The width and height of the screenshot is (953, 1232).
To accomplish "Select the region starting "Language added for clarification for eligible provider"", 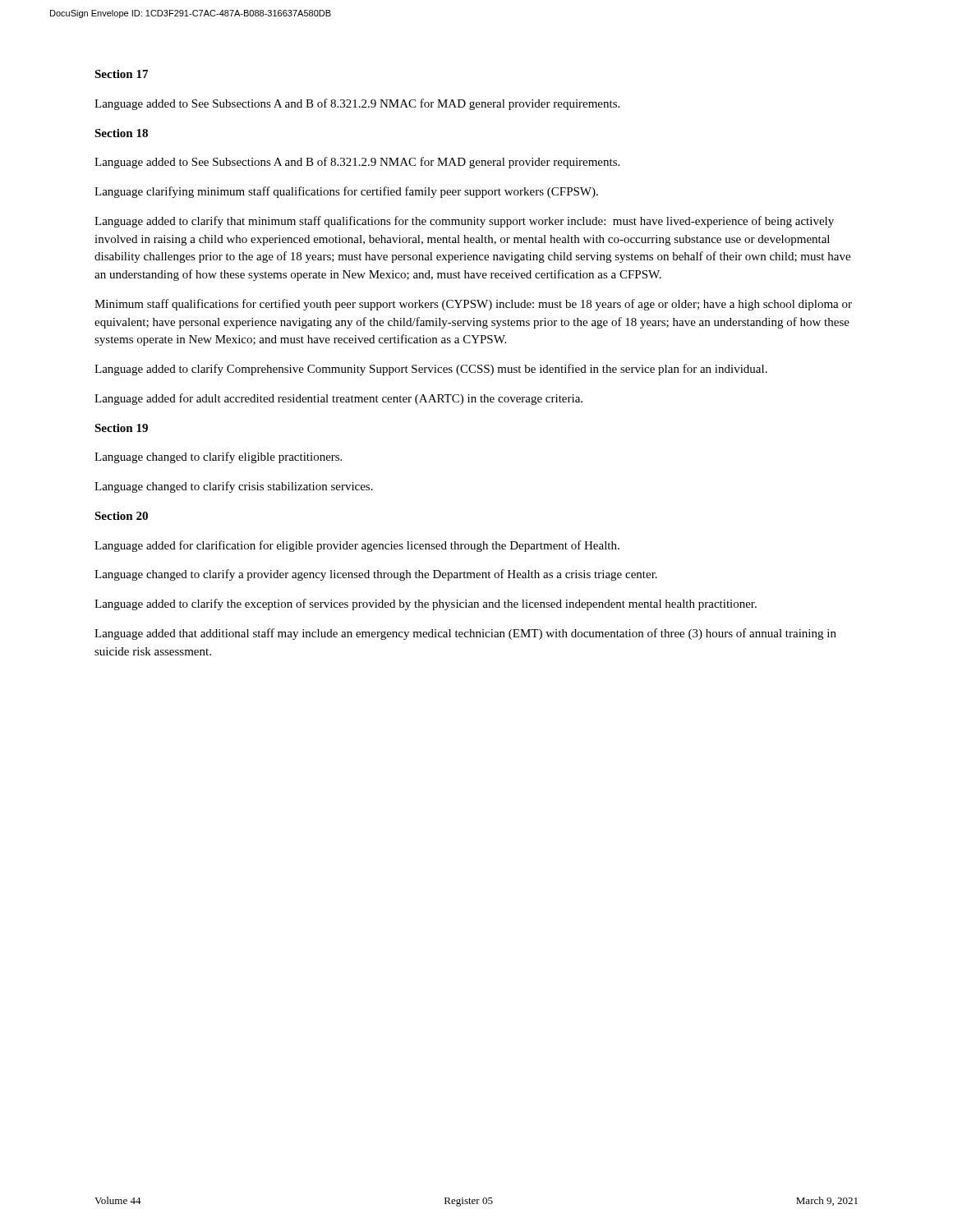I will pyautogui.click(x=357, y=545).
